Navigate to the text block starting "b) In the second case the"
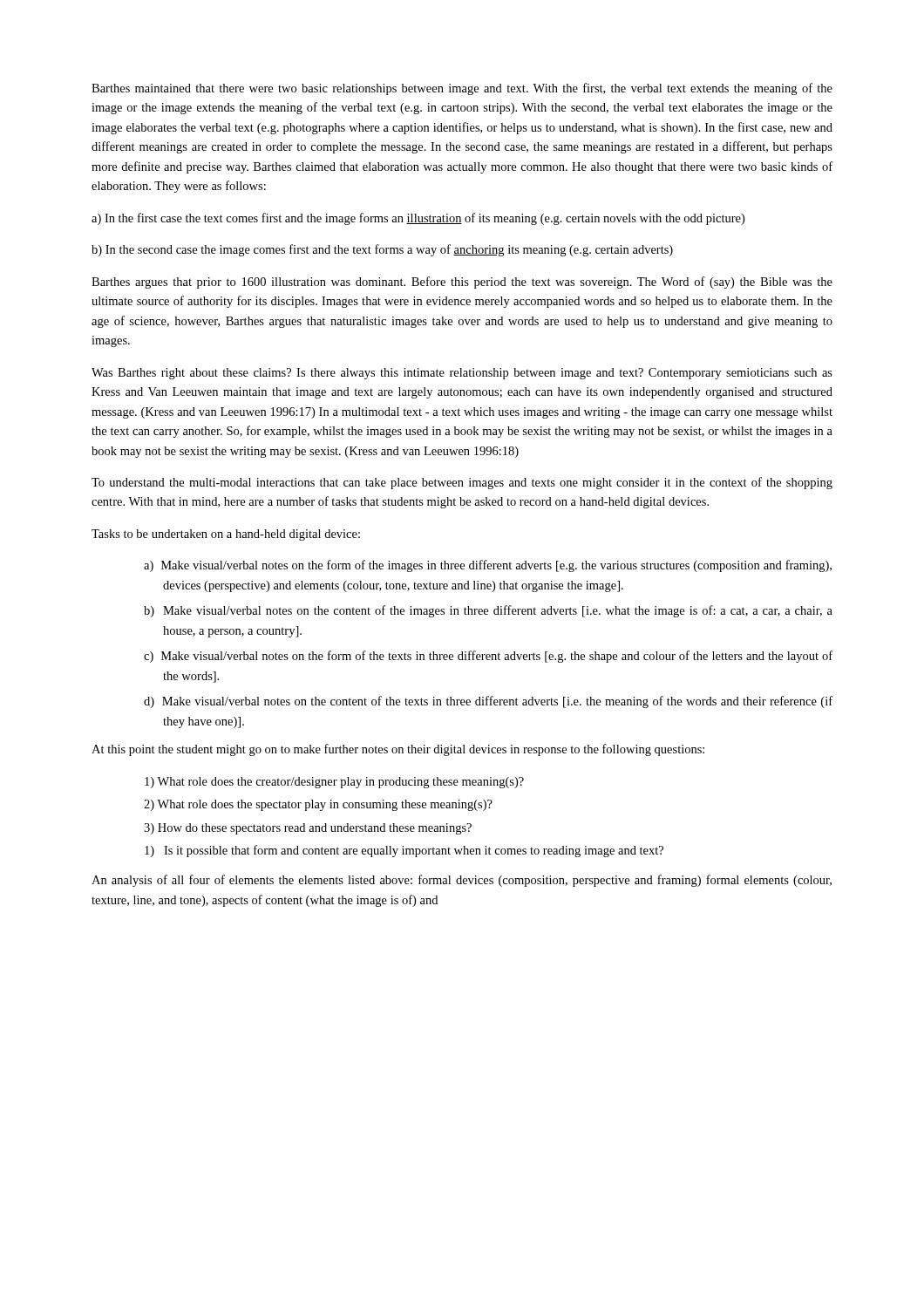 point(382,250)
